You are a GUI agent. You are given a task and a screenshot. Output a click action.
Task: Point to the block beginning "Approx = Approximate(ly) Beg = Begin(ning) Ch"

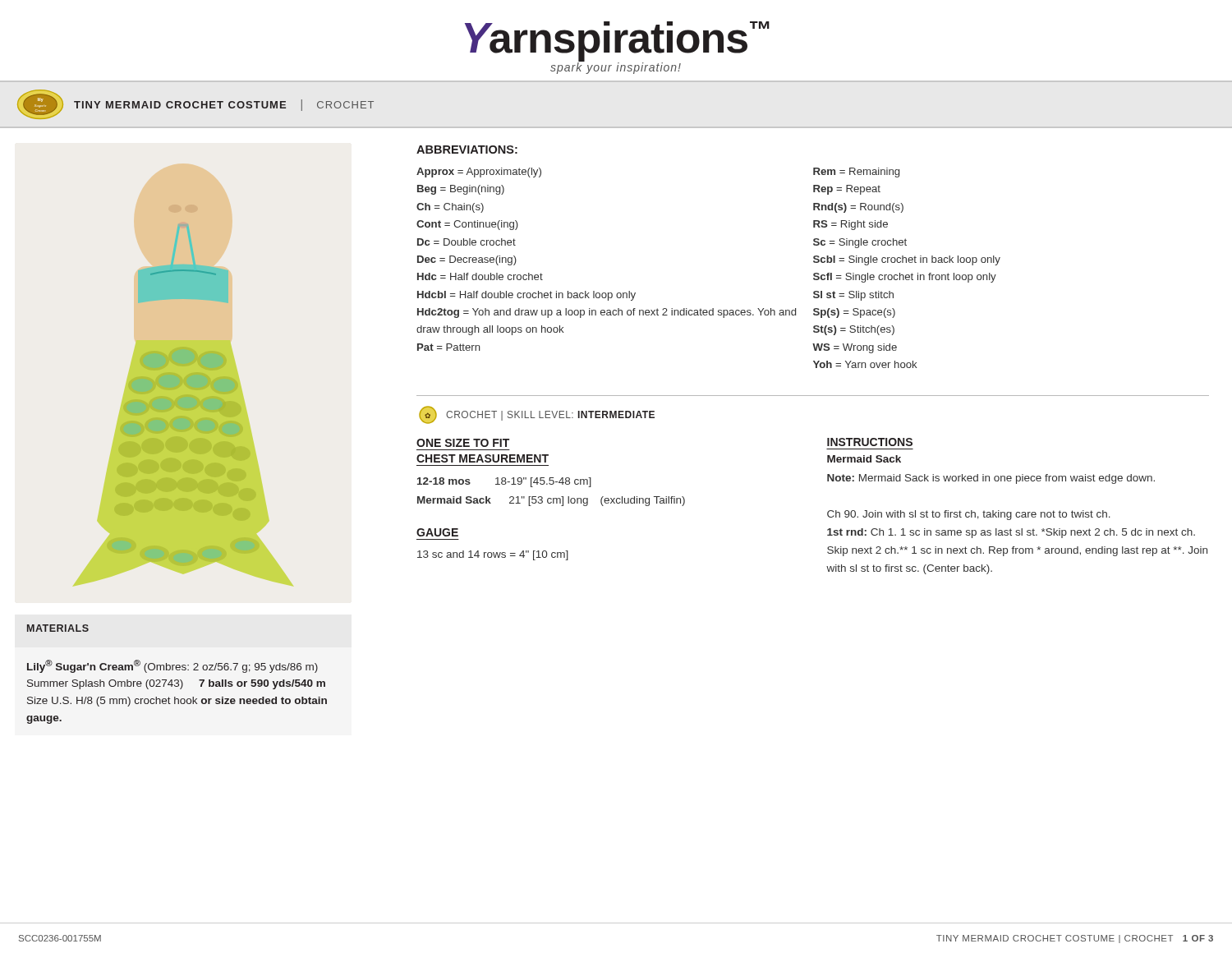tap(813, 268)
